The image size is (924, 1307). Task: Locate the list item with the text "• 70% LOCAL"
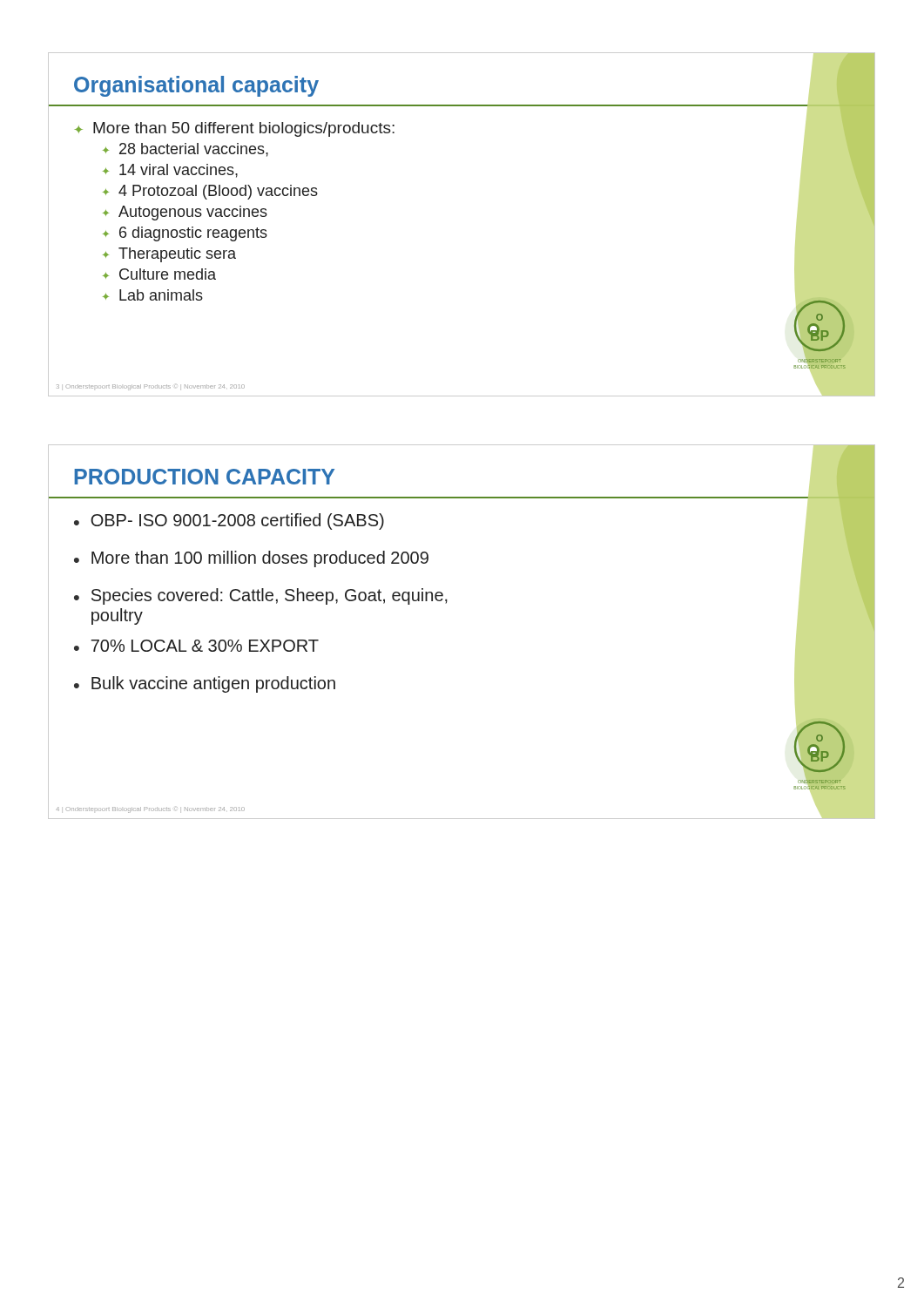point(196,648)
